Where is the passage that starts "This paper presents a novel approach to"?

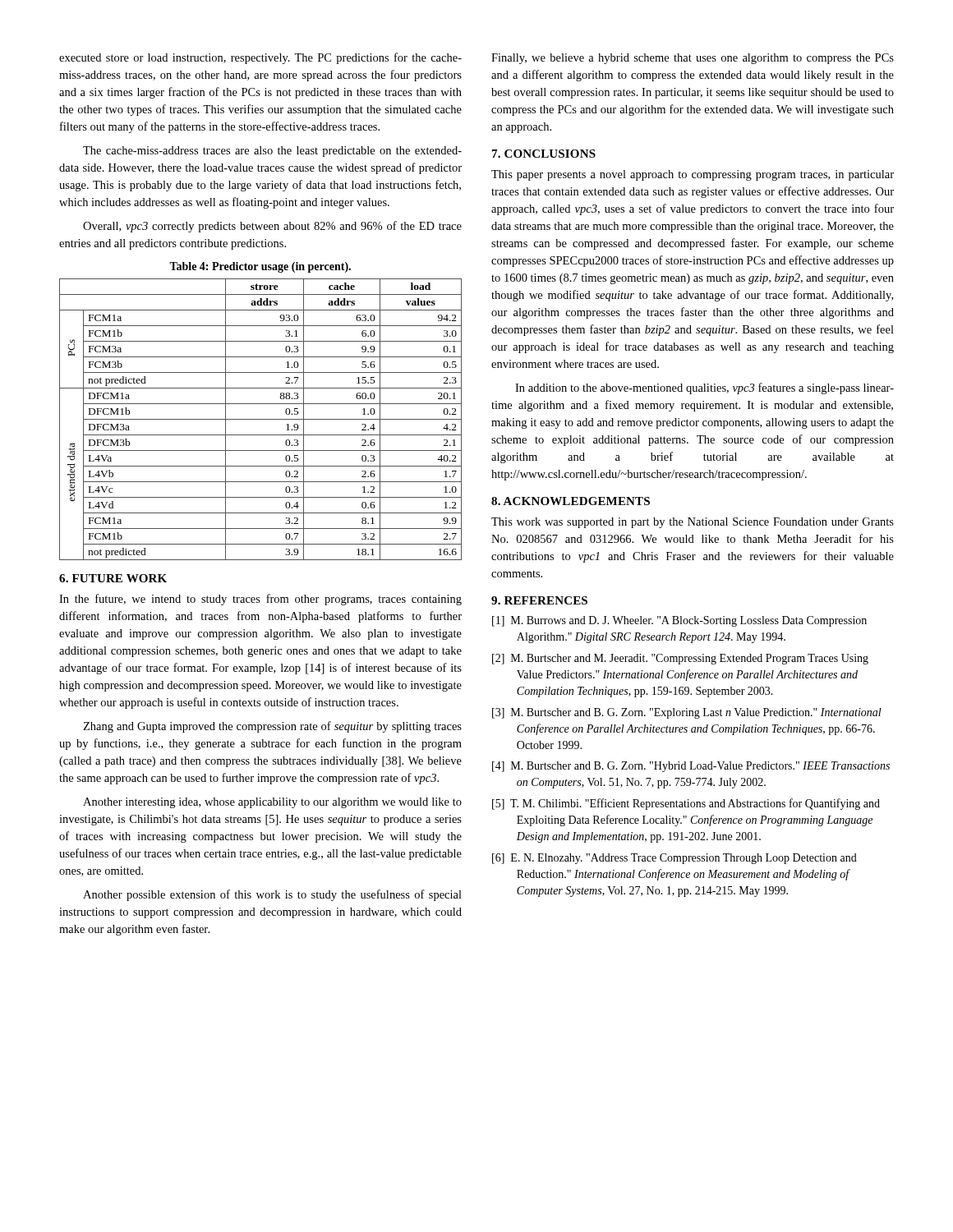click(693, 325)
